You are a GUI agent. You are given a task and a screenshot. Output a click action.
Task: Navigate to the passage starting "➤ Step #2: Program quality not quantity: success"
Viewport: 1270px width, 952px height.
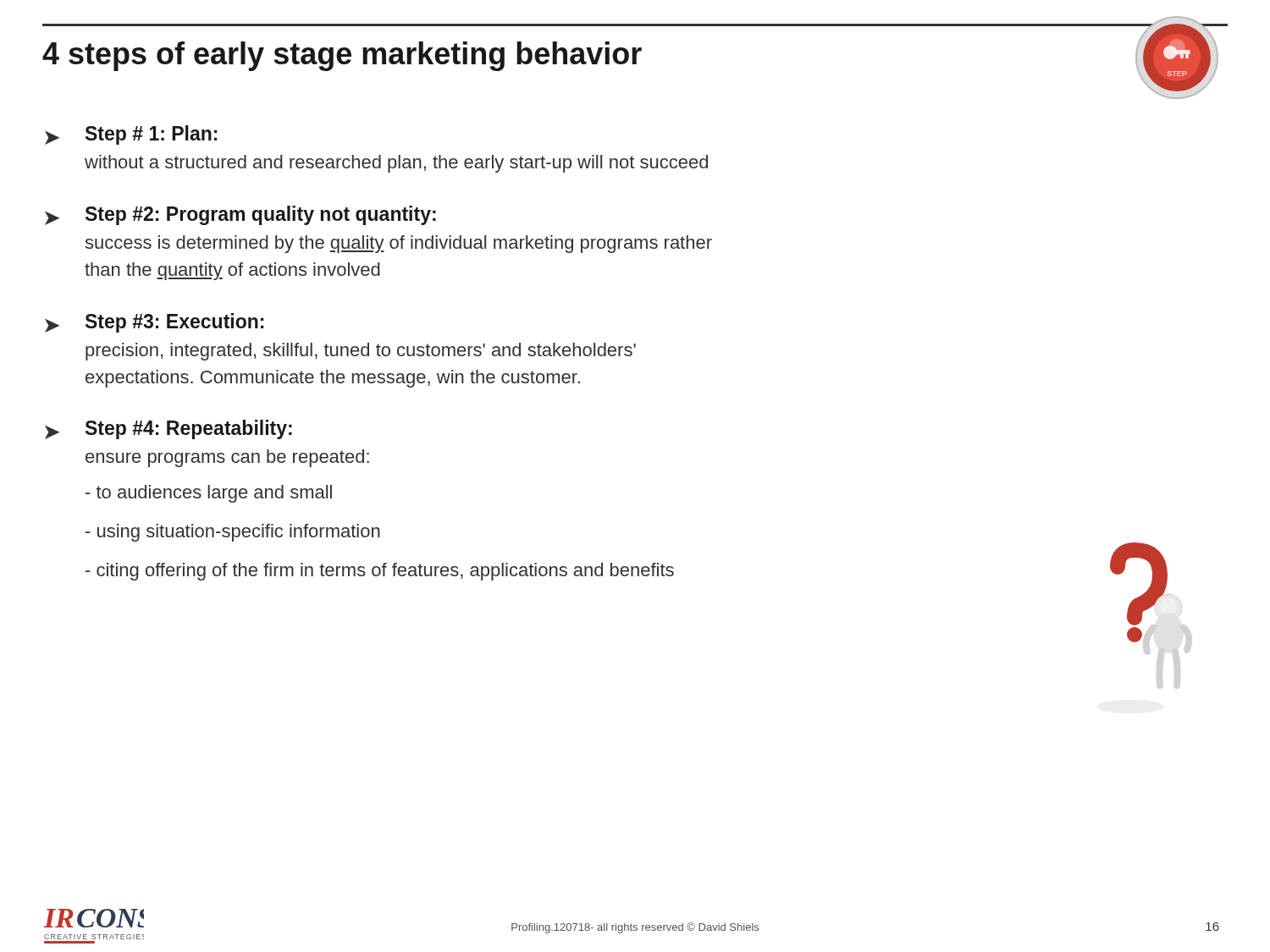click(x=631, y=243)
